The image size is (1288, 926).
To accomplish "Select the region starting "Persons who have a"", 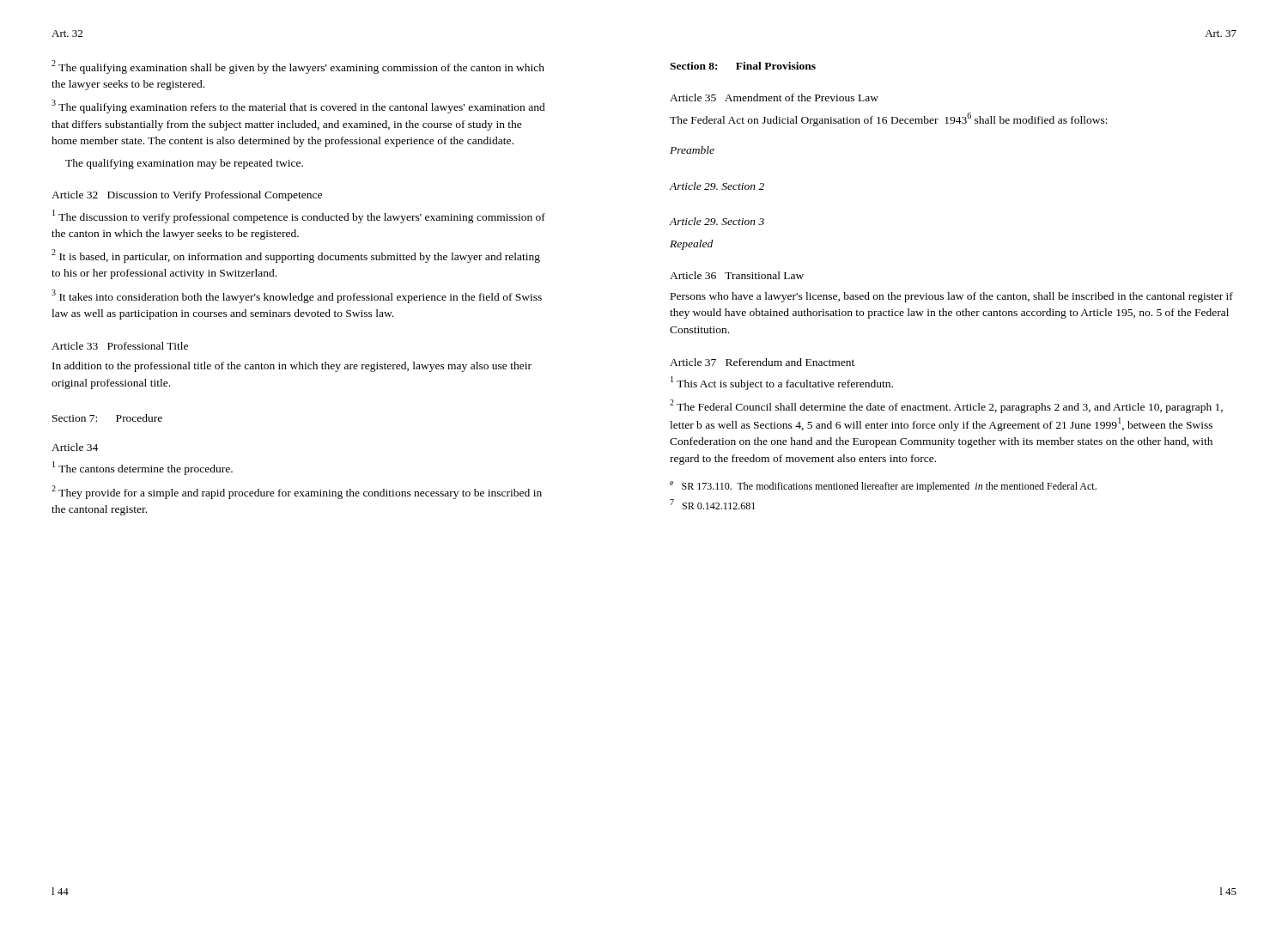I will (951, 313).
